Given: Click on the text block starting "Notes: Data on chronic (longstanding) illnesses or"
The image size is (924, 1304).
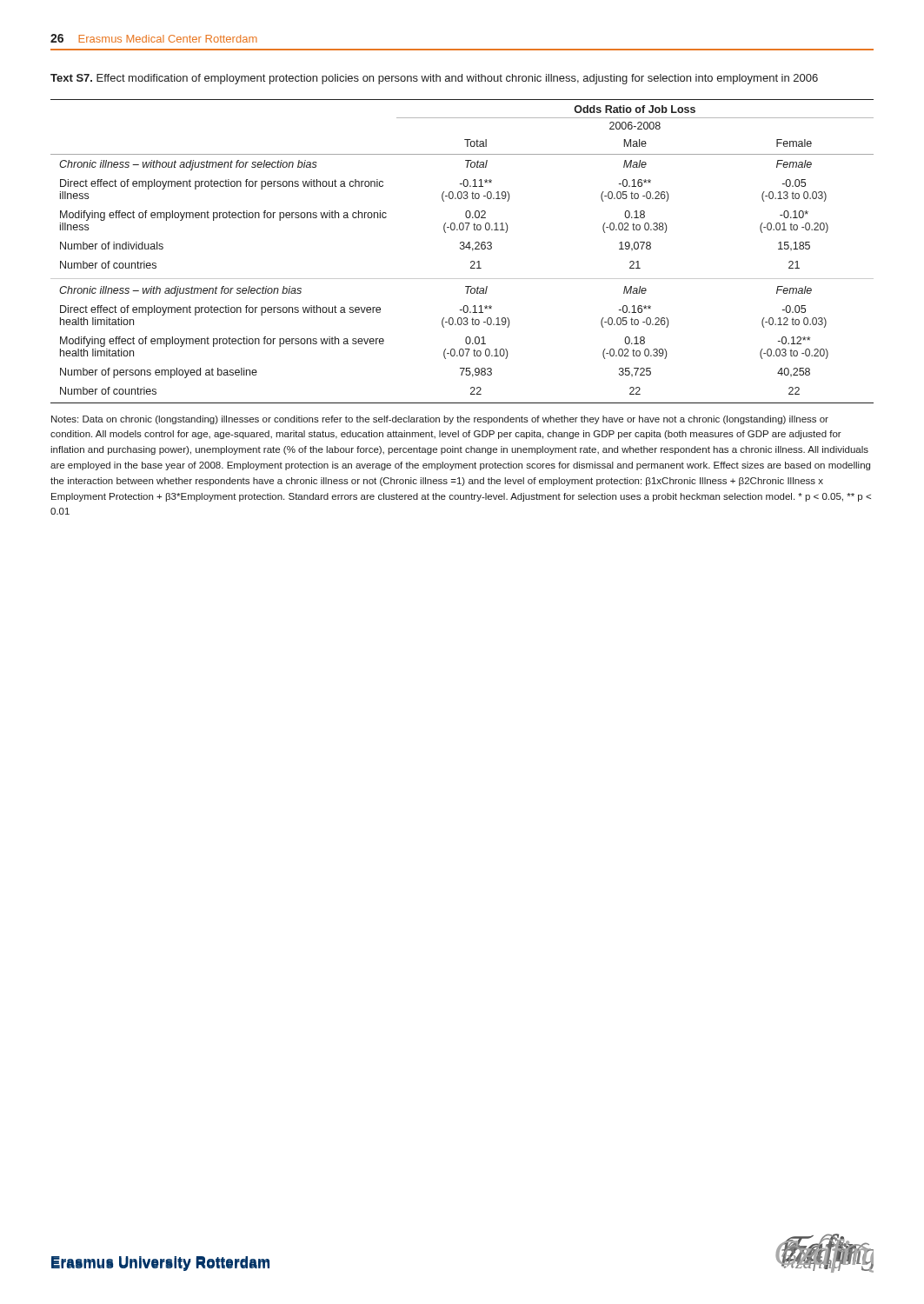Looking at the screenshot, I should coord(461,465).
